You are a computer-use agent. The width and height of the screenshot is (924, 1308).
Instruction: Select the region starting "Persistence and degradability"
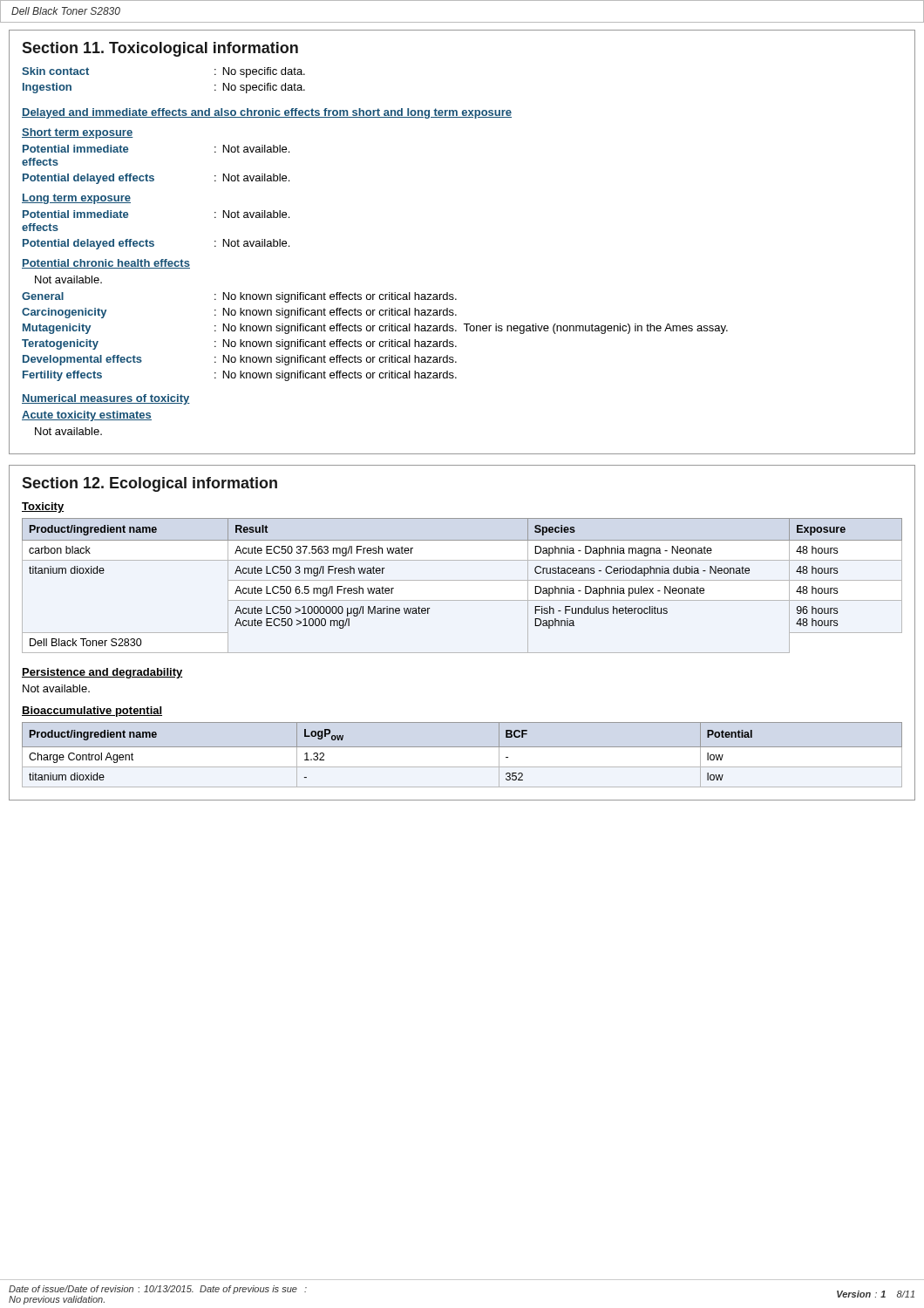coord(102,672)
